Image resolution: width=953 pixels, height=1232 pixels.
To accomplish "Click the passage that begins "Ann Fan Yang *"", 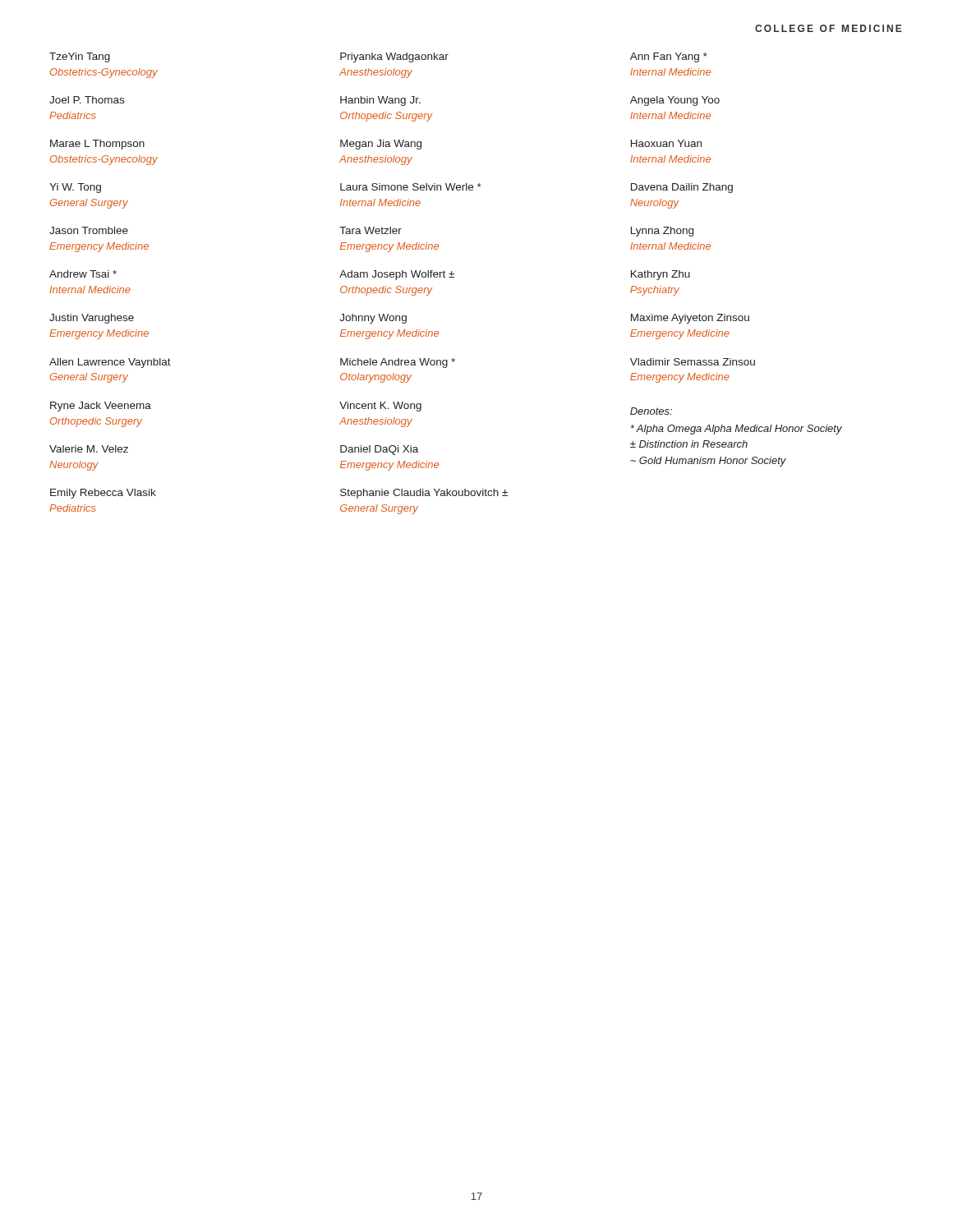I will click(x=669, y=57).
